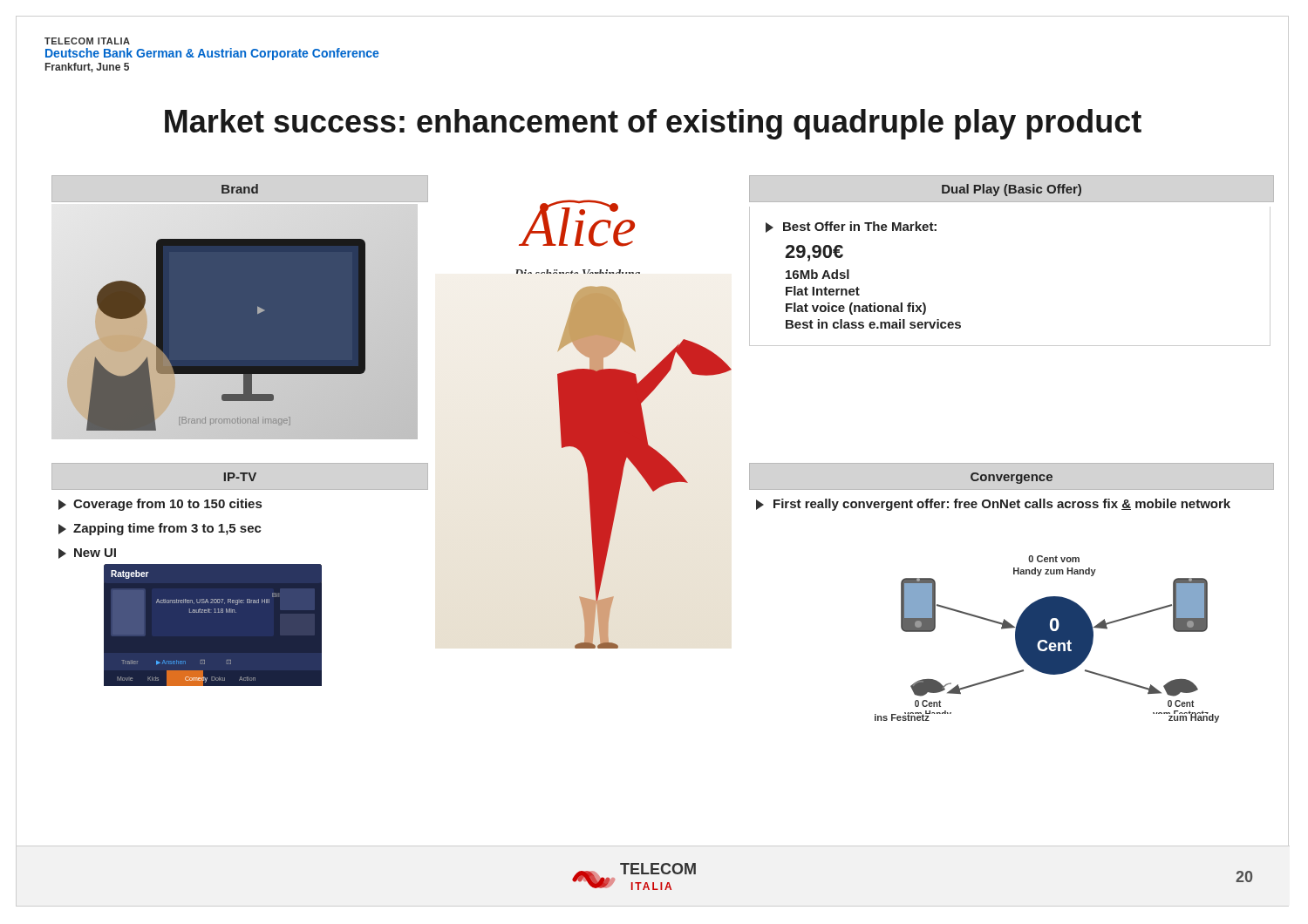The height and width of the screenshot is (924, 1308).
Task: Click on the screenshot
Action: click(213, 625)
